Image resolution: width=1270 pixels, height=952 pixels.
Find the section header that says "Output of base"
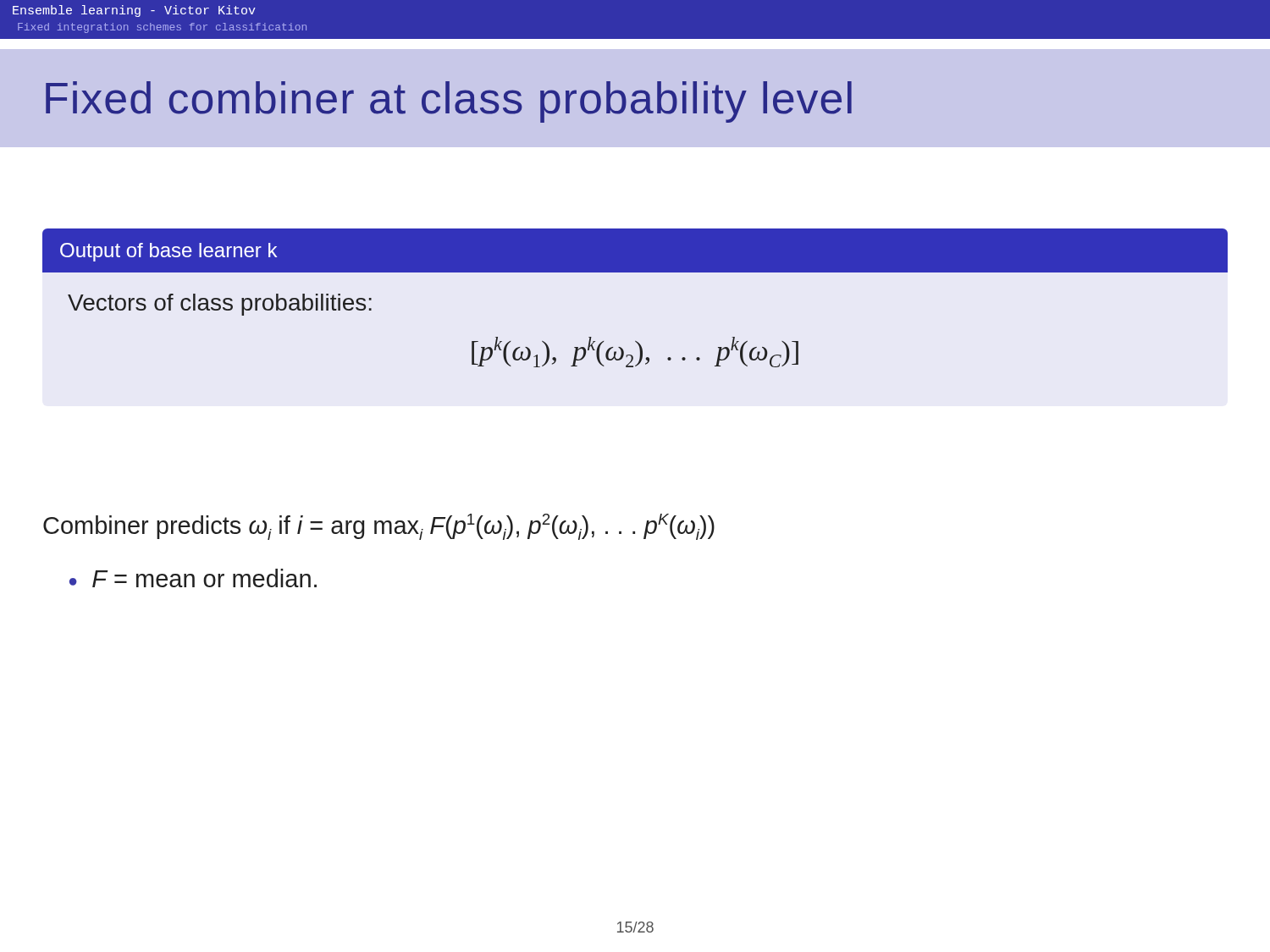tap(168, 250)
